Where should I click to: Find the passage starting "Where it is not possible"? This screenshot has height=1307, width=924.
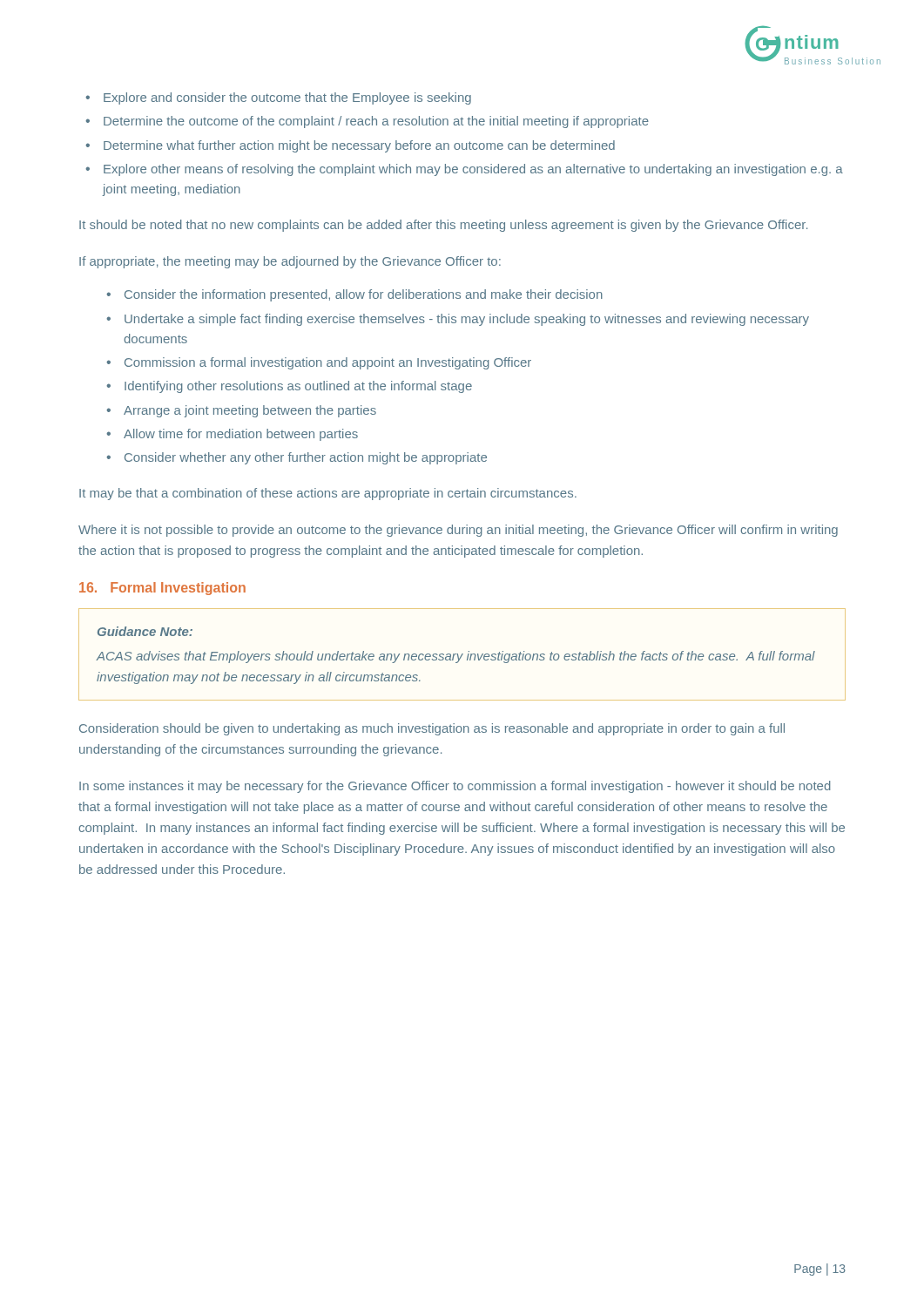click(x=458, y=540)
